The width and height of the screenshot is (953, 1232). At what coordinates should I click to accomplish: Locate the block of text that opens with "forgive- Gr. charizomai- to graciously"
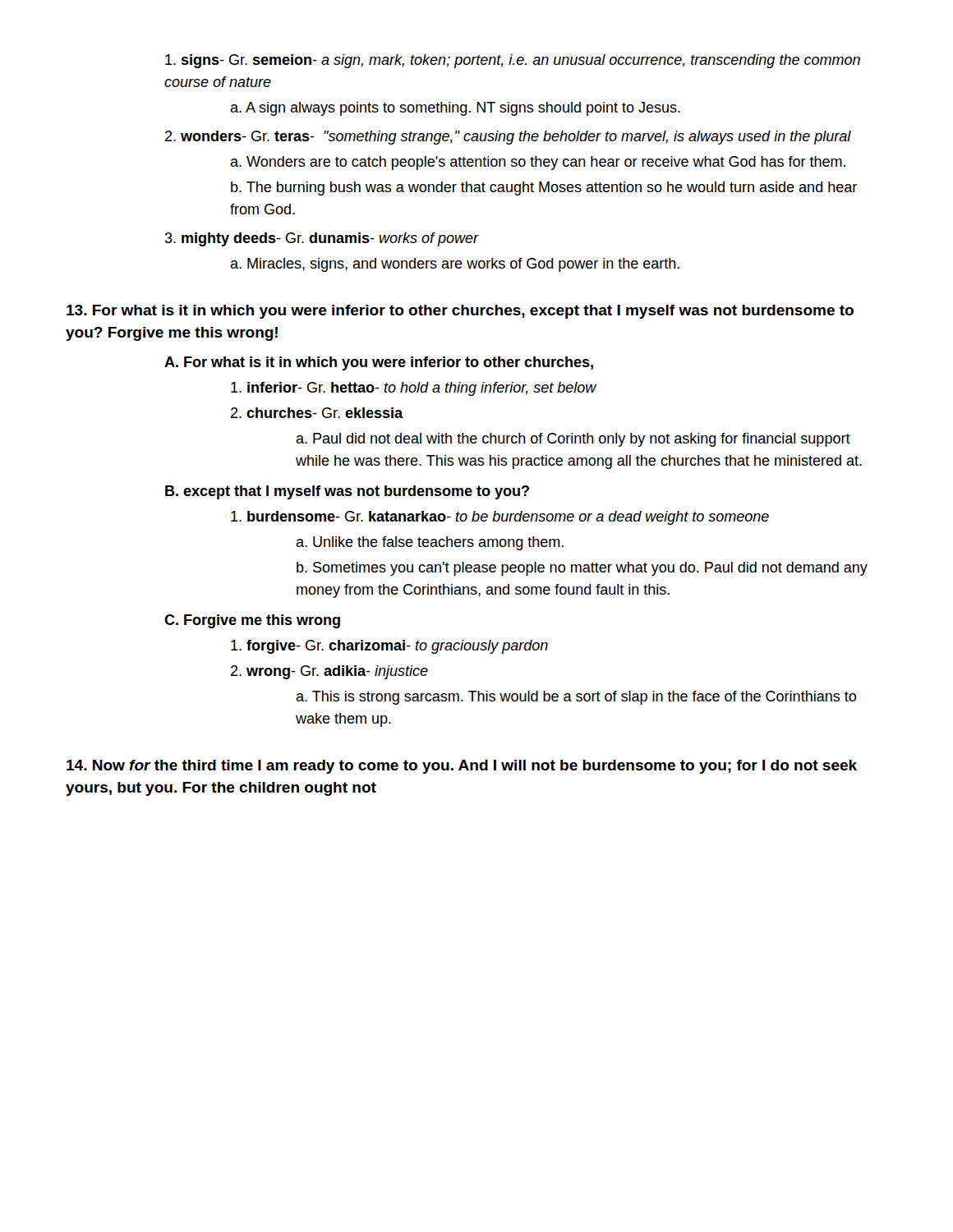point(389,646)
